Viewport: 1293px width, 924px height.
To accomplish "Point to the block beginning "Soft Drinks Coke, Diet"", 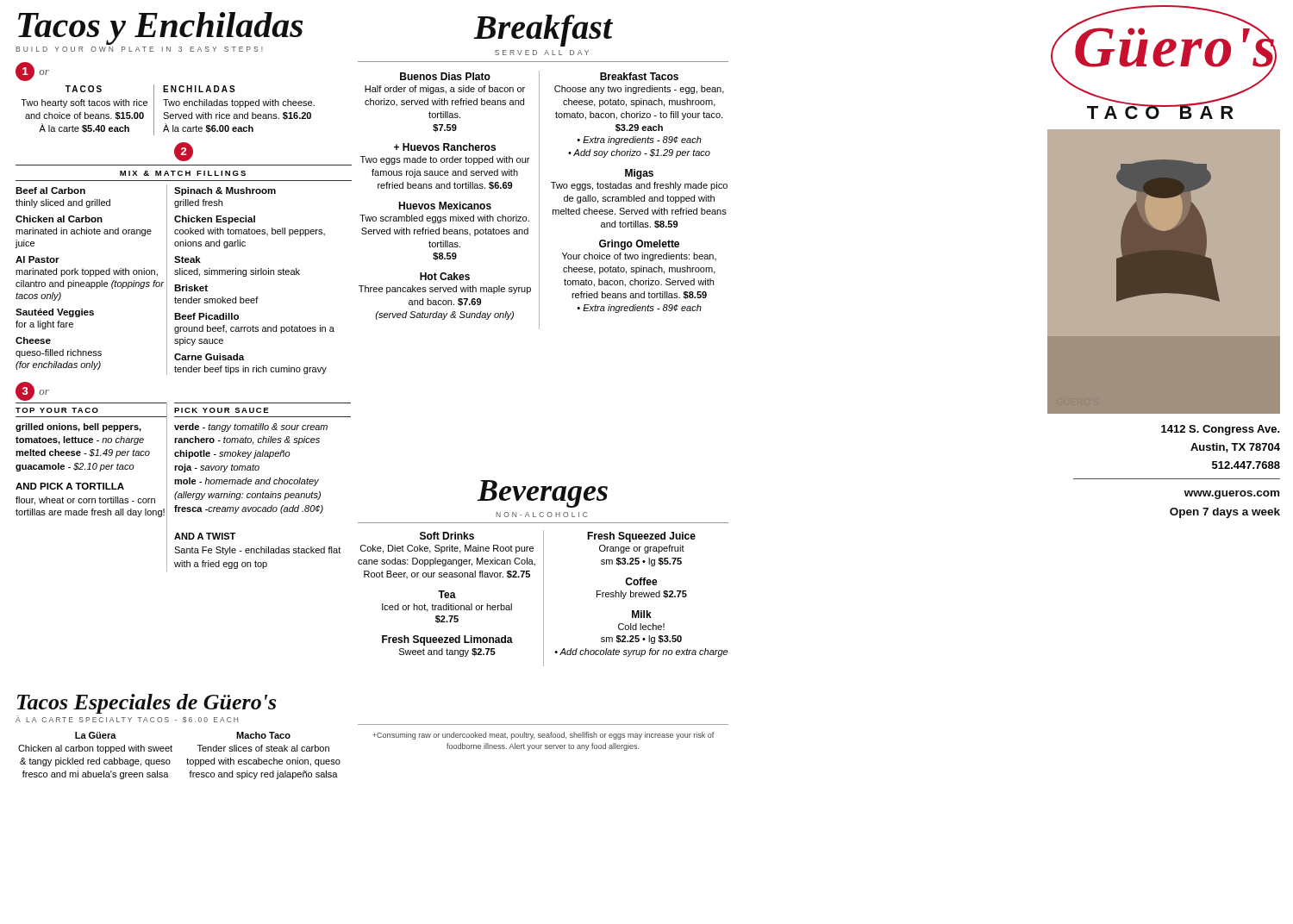I will point(447,555).
